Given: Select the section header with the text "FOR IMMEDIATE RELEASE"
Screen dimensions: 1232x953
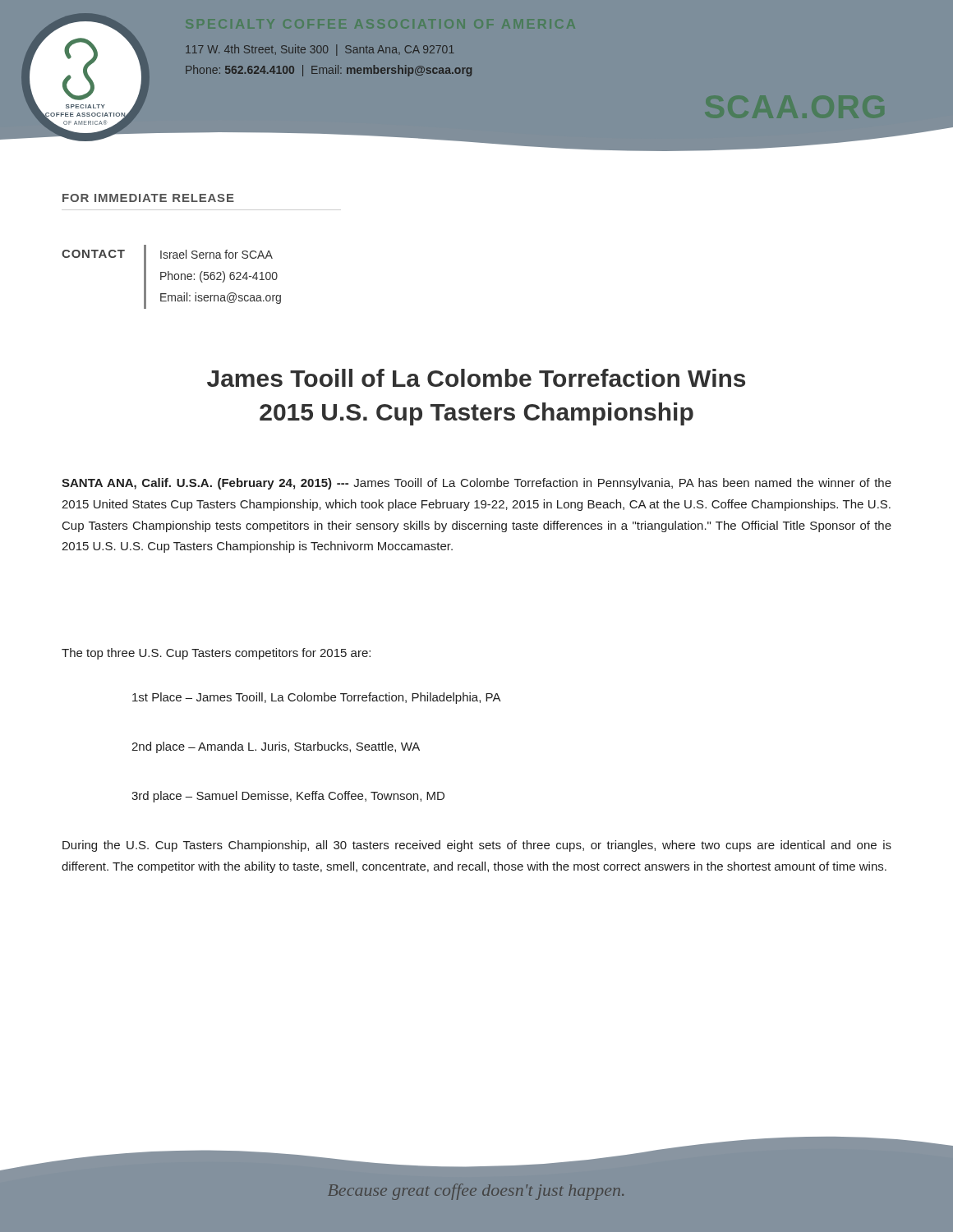Looking at the screenshot, I should coord(148,198).
